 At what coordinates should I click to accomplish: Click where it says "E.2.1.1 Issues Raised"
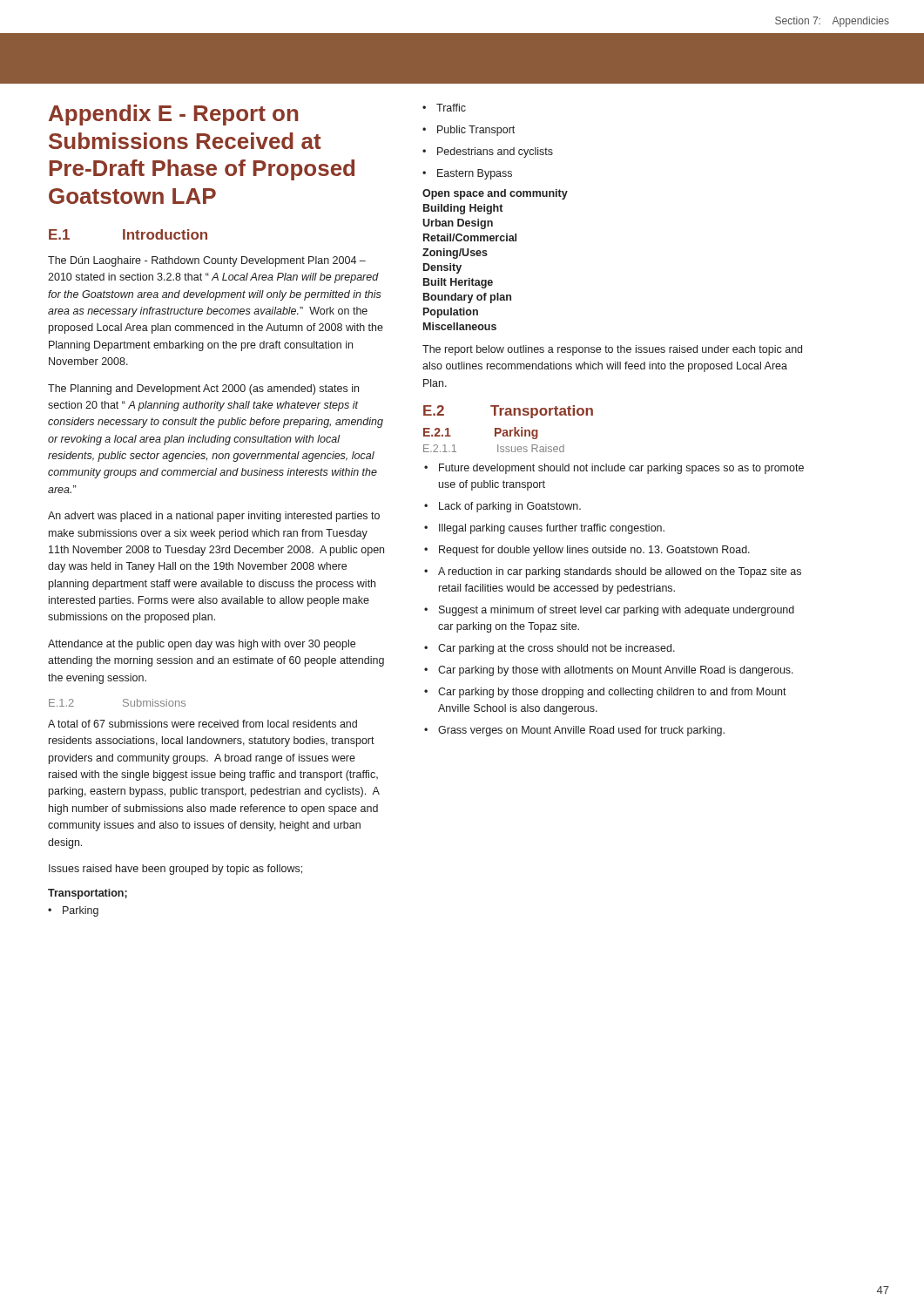click(x=494, y=449)
